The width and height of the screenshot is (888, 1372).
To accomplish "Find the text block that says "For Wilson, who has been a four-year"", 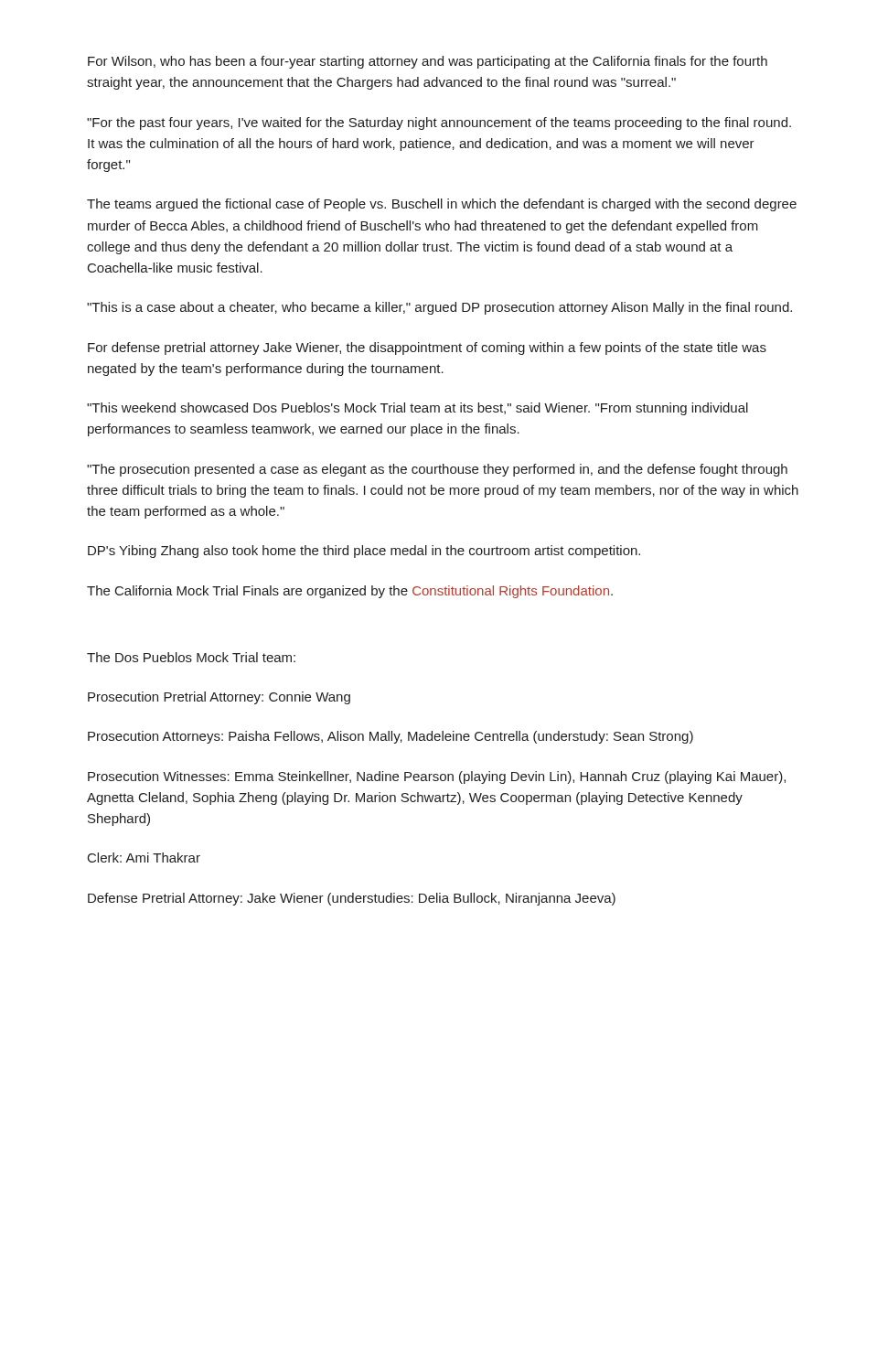I will 427,71.
